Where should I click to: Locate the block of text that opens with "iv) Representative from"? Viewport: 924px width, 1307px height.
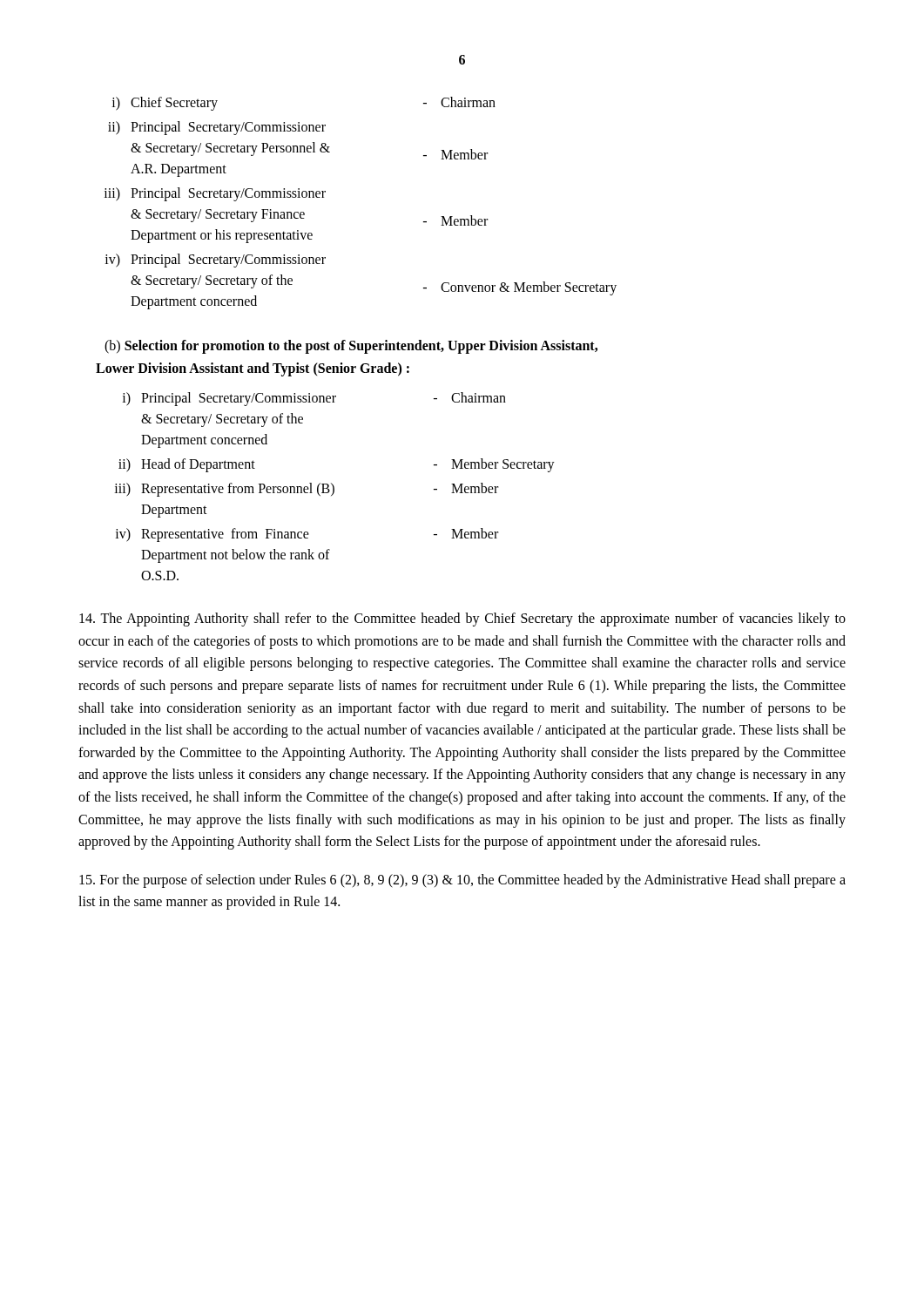point(288,555)
